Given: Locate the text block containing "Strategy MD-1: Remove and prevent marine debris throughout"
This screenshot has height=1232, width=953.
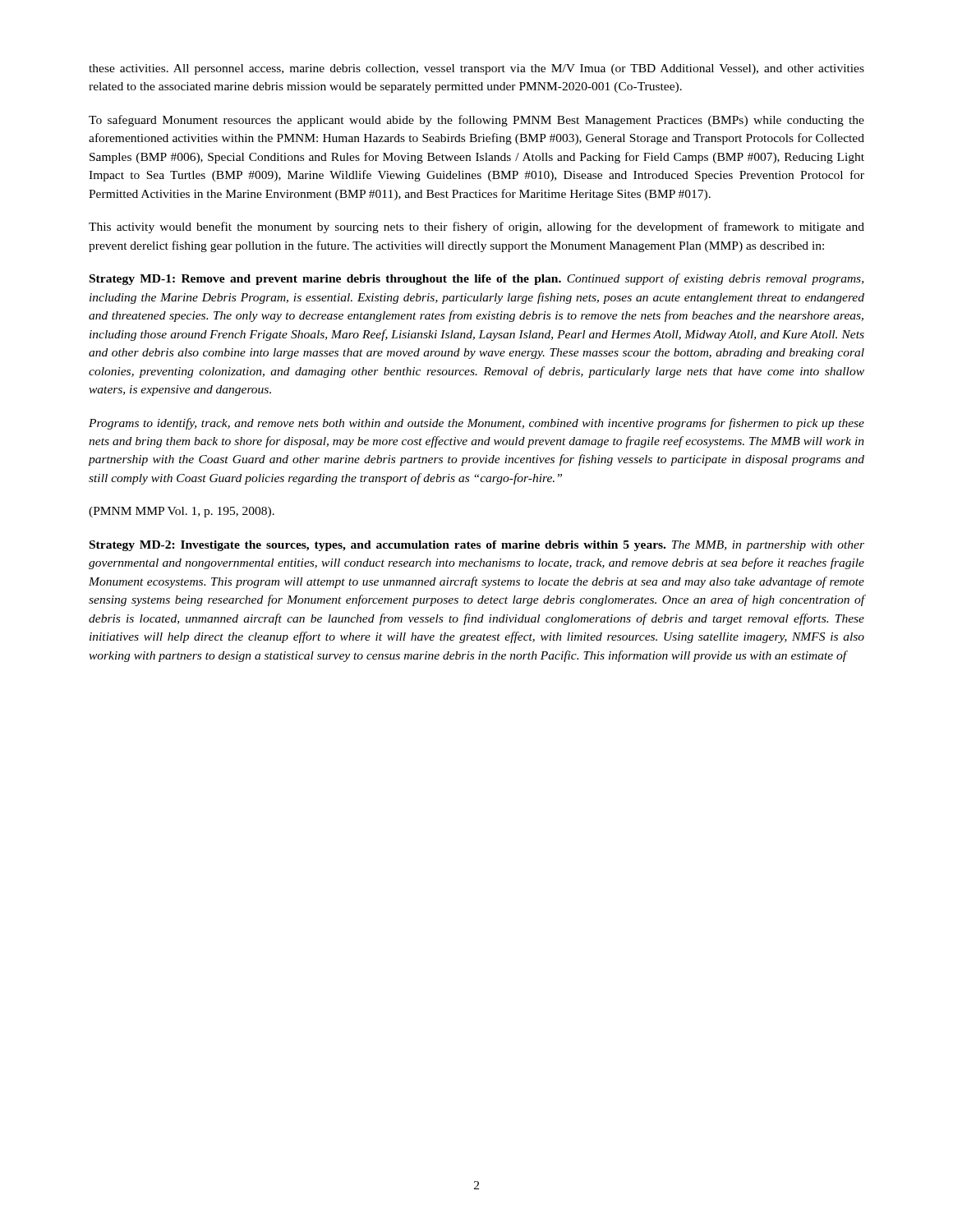Looking at the screenshot, I should click(476, 334).
